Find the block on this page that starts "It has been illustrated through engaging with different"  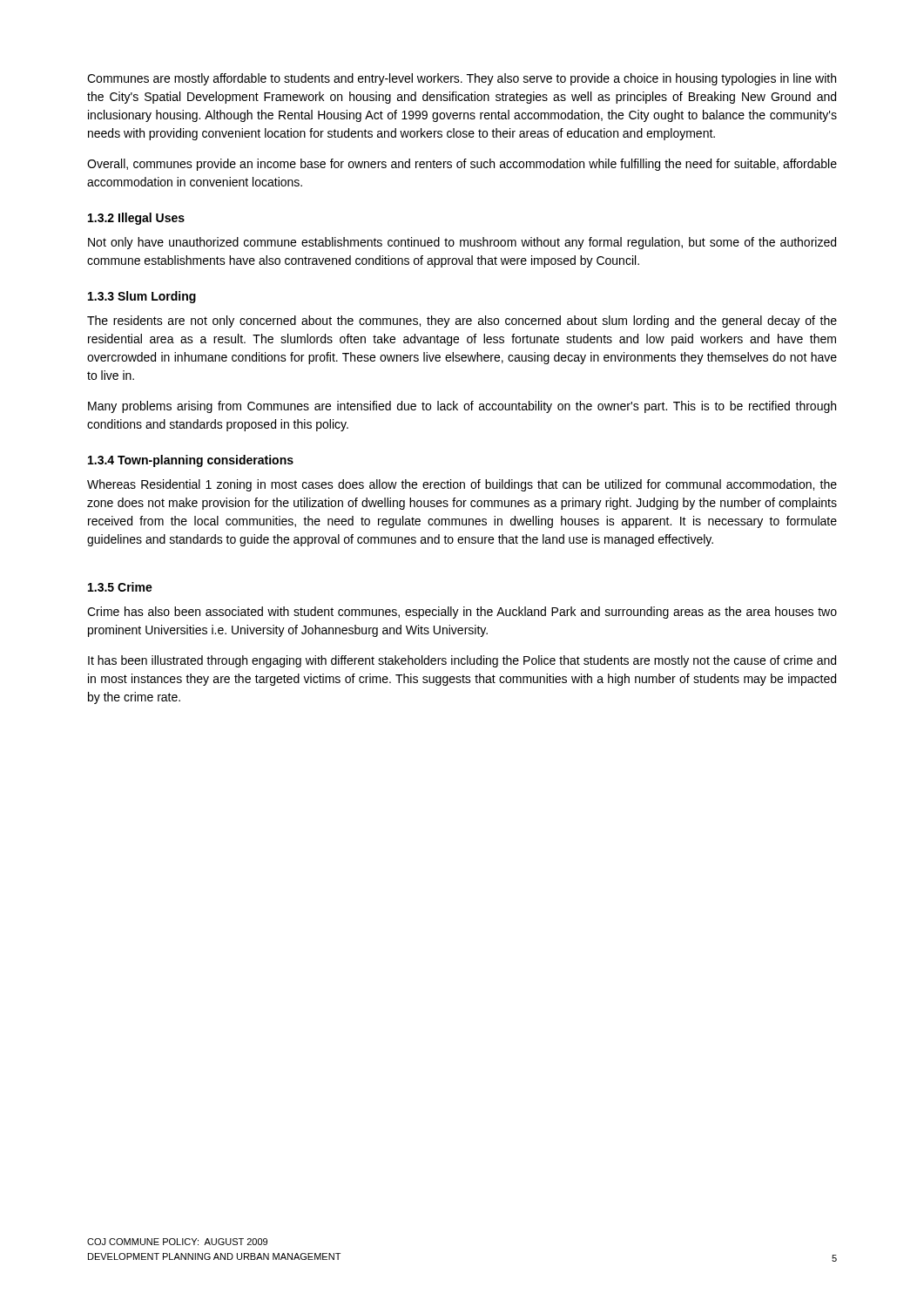coord(462,679)
